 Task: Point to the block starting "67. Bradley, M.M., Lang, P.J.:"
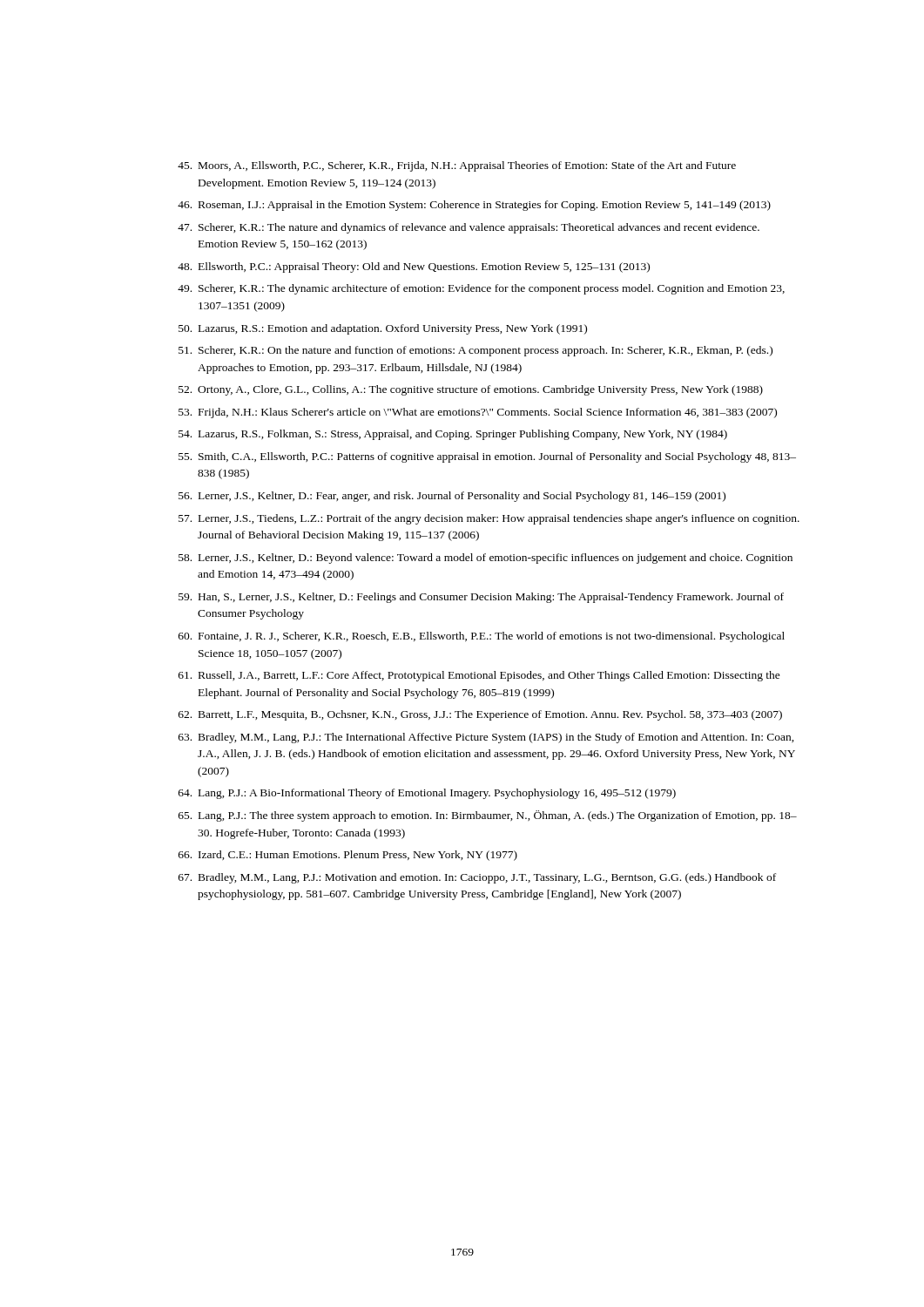click(482, 885)
